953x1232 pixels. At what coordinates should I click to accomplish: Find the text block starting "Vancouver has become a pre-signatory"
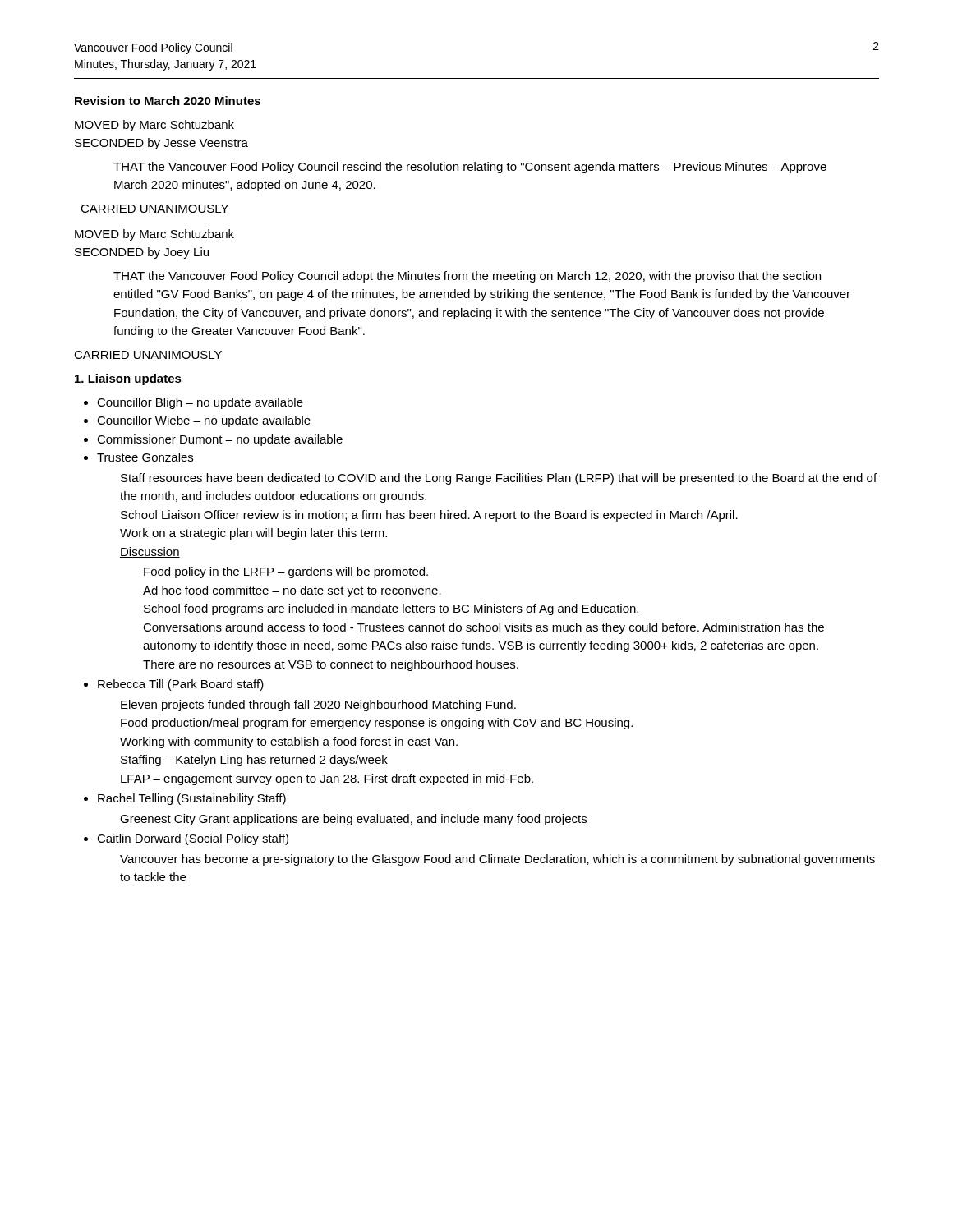tap(500, 868)
